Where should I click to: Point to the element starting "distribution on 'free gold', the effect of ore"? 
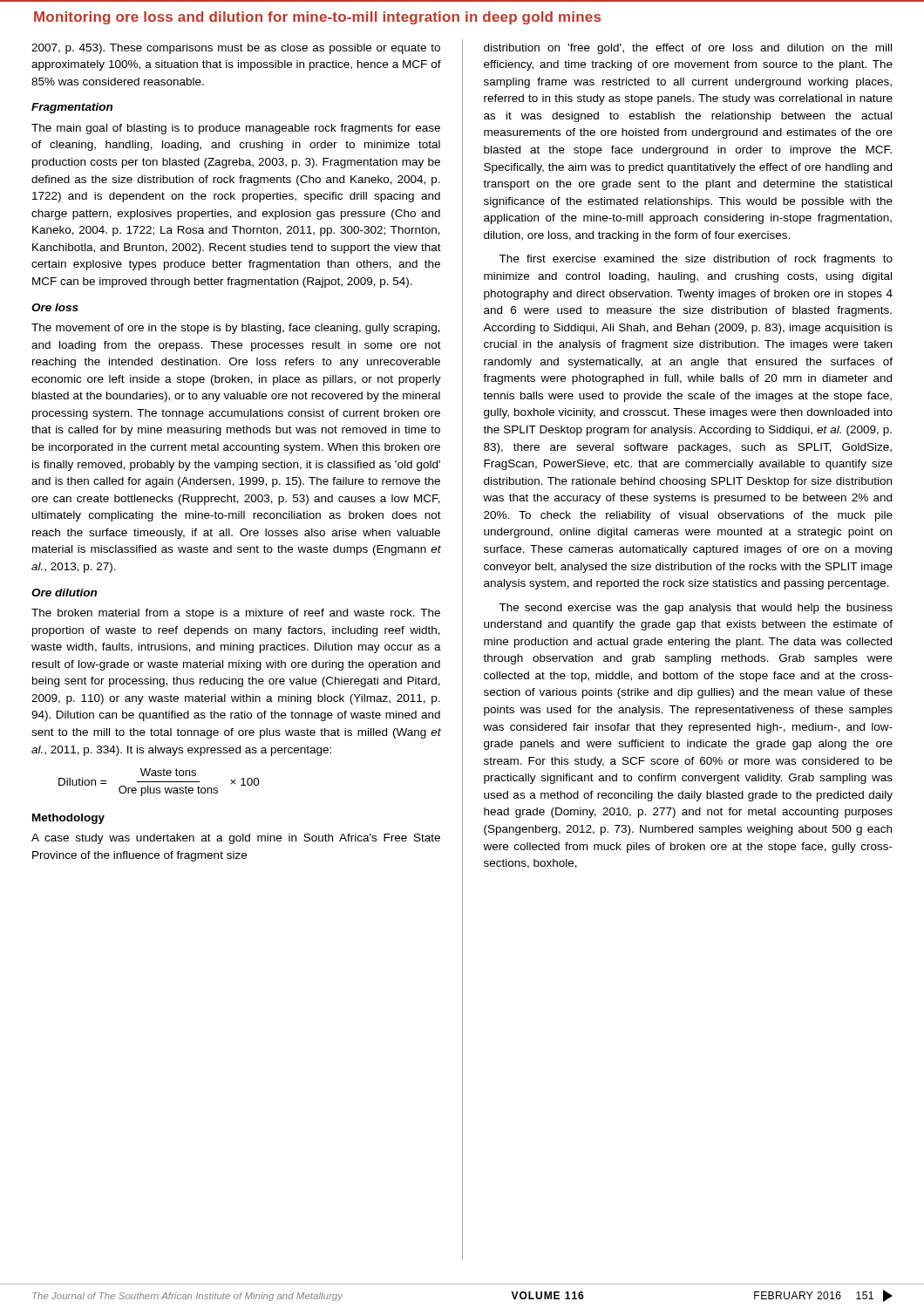coord(688,141)
